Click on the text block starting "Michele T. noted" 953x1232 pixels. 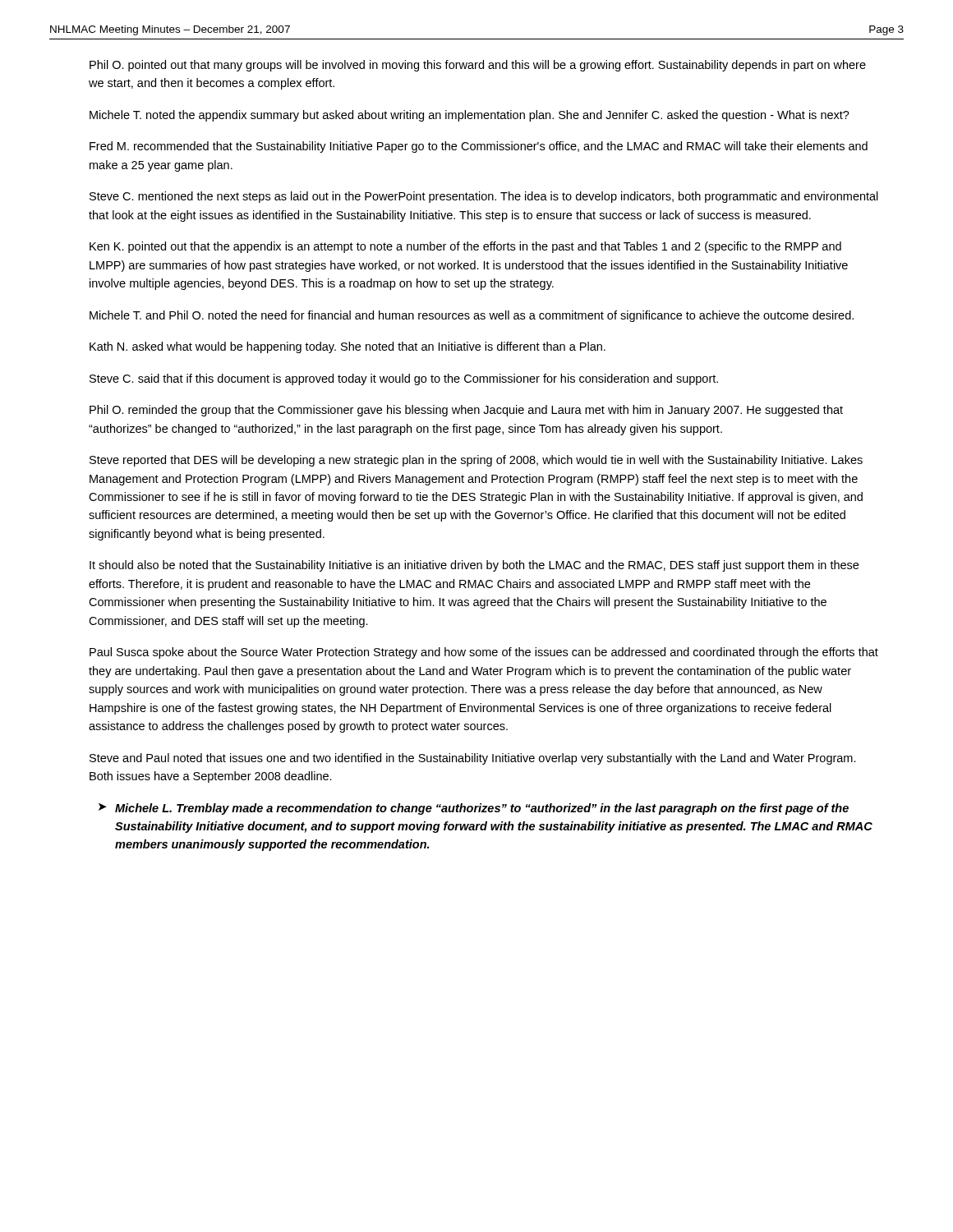tap(469, 115)
